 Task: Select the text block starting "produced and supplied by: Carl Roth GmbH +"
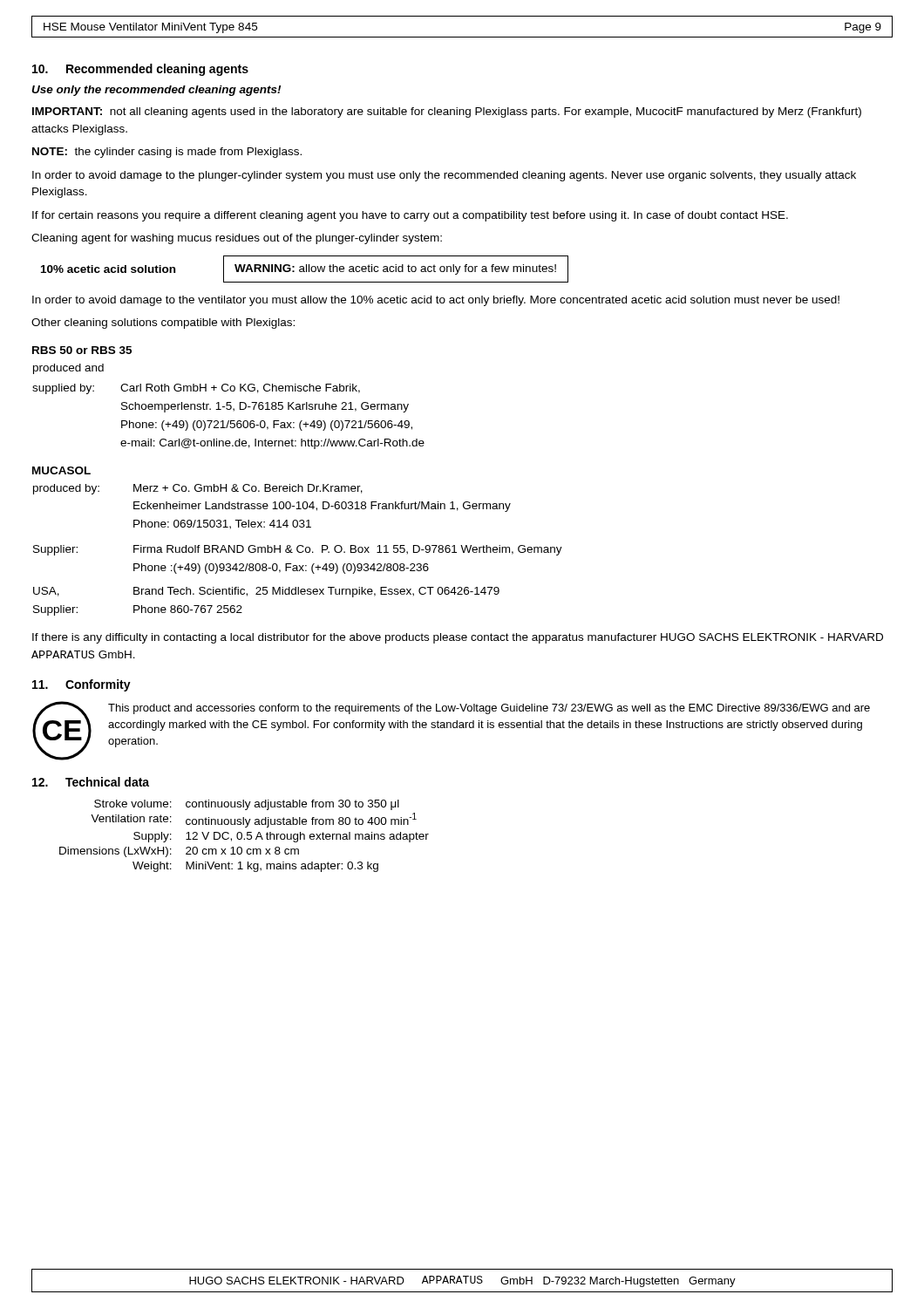pos(228,406)
